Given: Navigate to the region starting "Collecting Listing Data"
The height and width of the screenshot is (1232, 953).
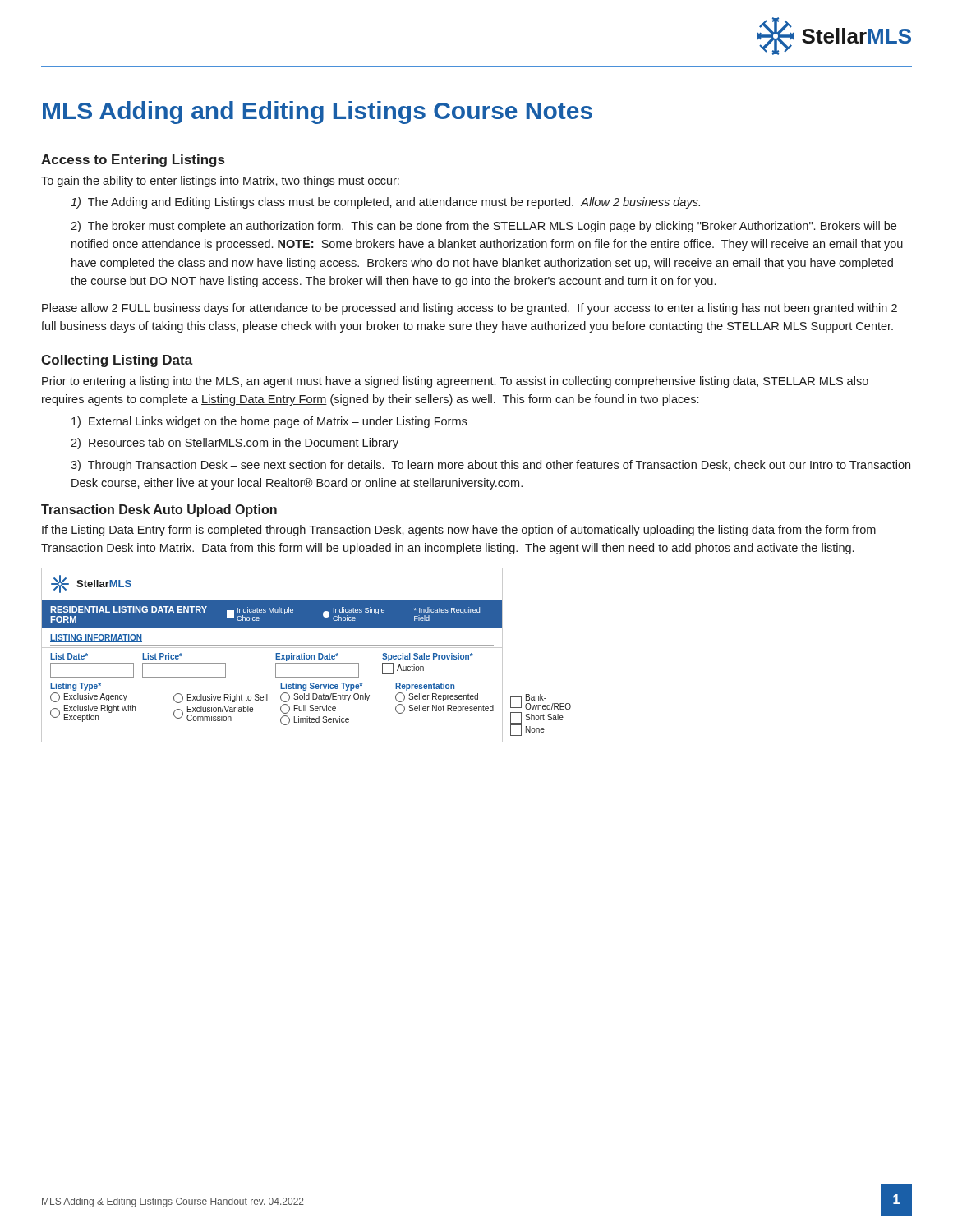Looking at the screenshot, I should pyautogui.click(x=117, y=360).
